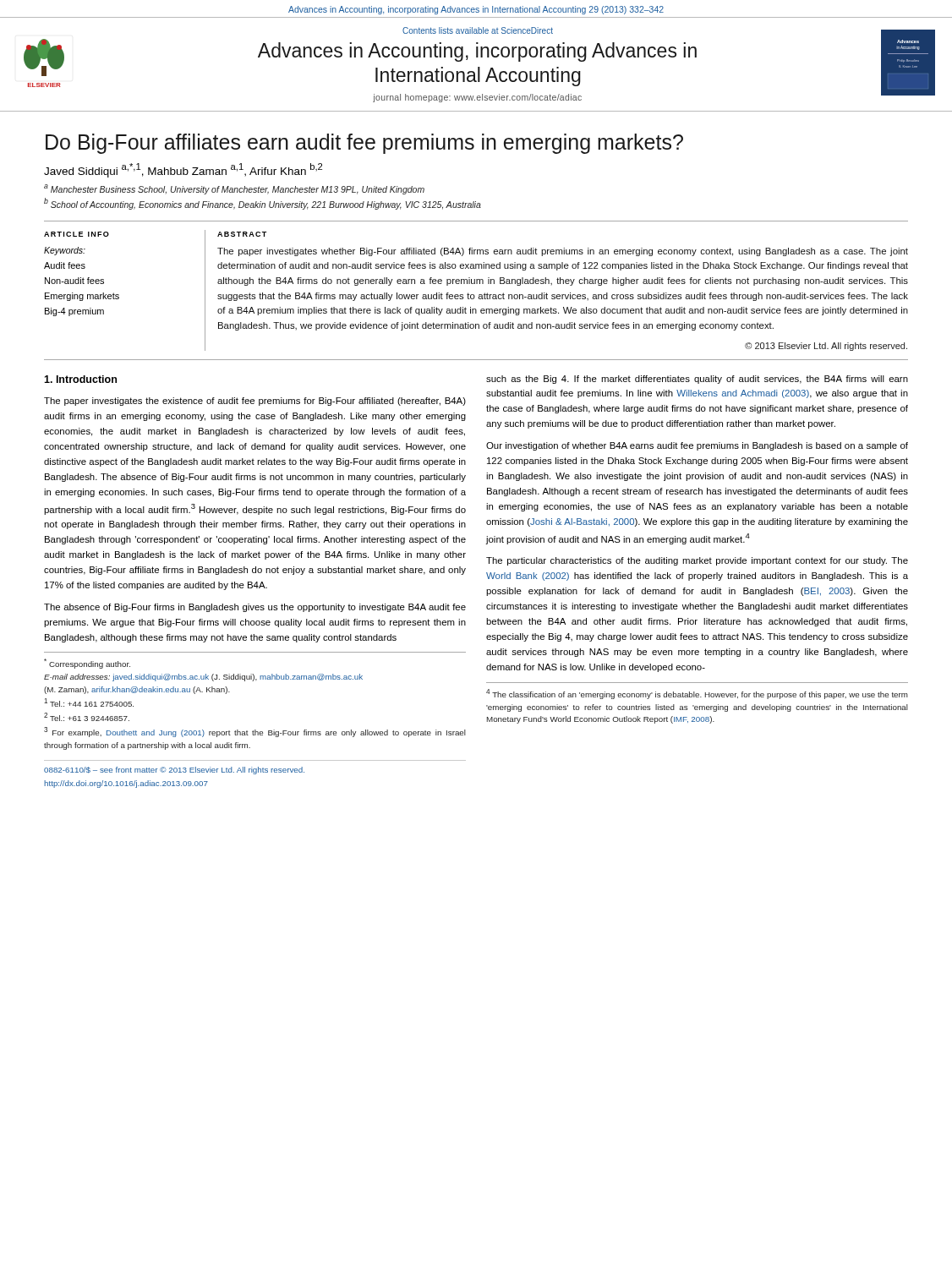
Task: Find the text block containing "Our investigation of"
Action: point(697,492)
